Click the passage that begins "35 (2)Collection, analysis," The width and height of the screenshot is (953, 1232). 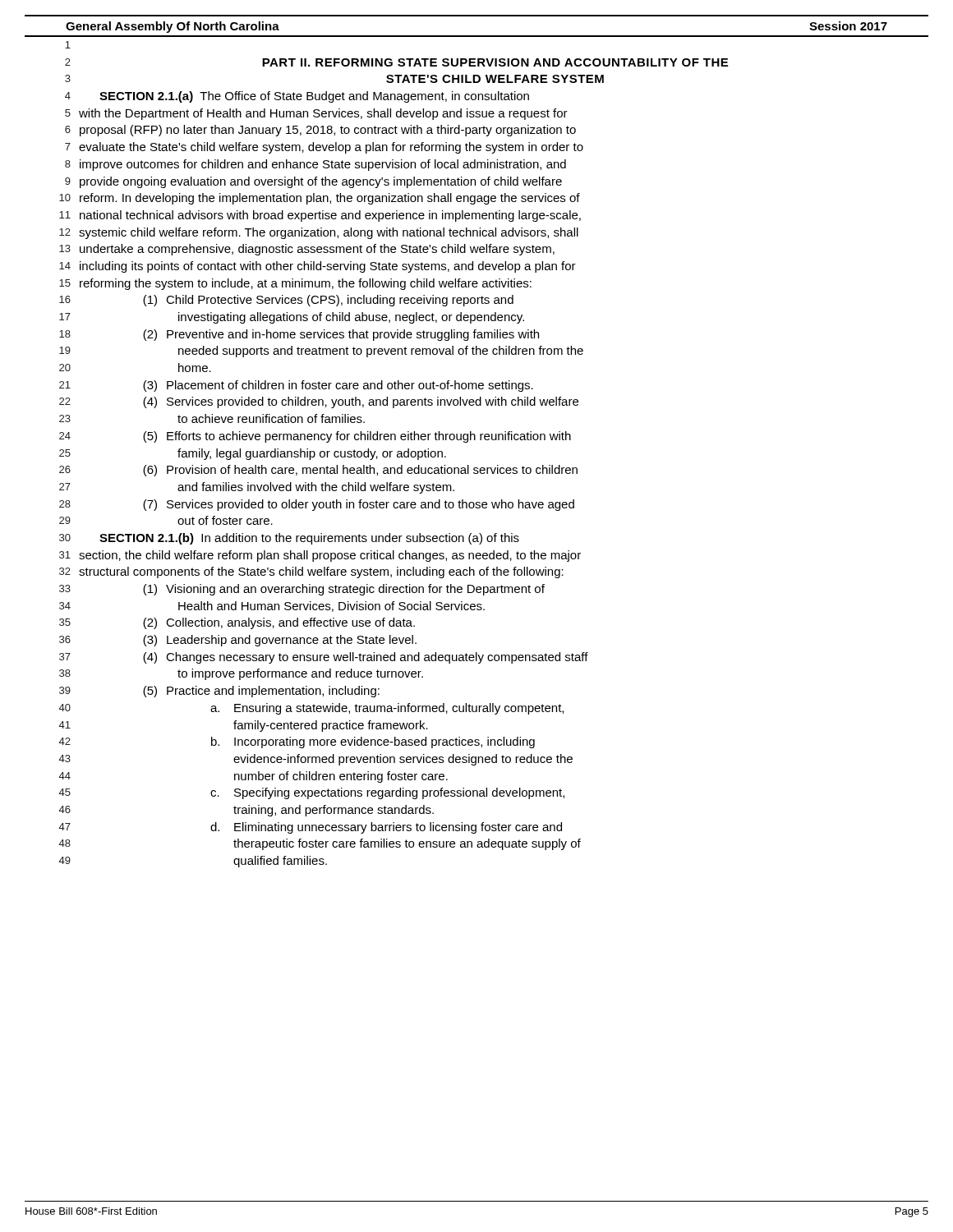tap(237, 623)
